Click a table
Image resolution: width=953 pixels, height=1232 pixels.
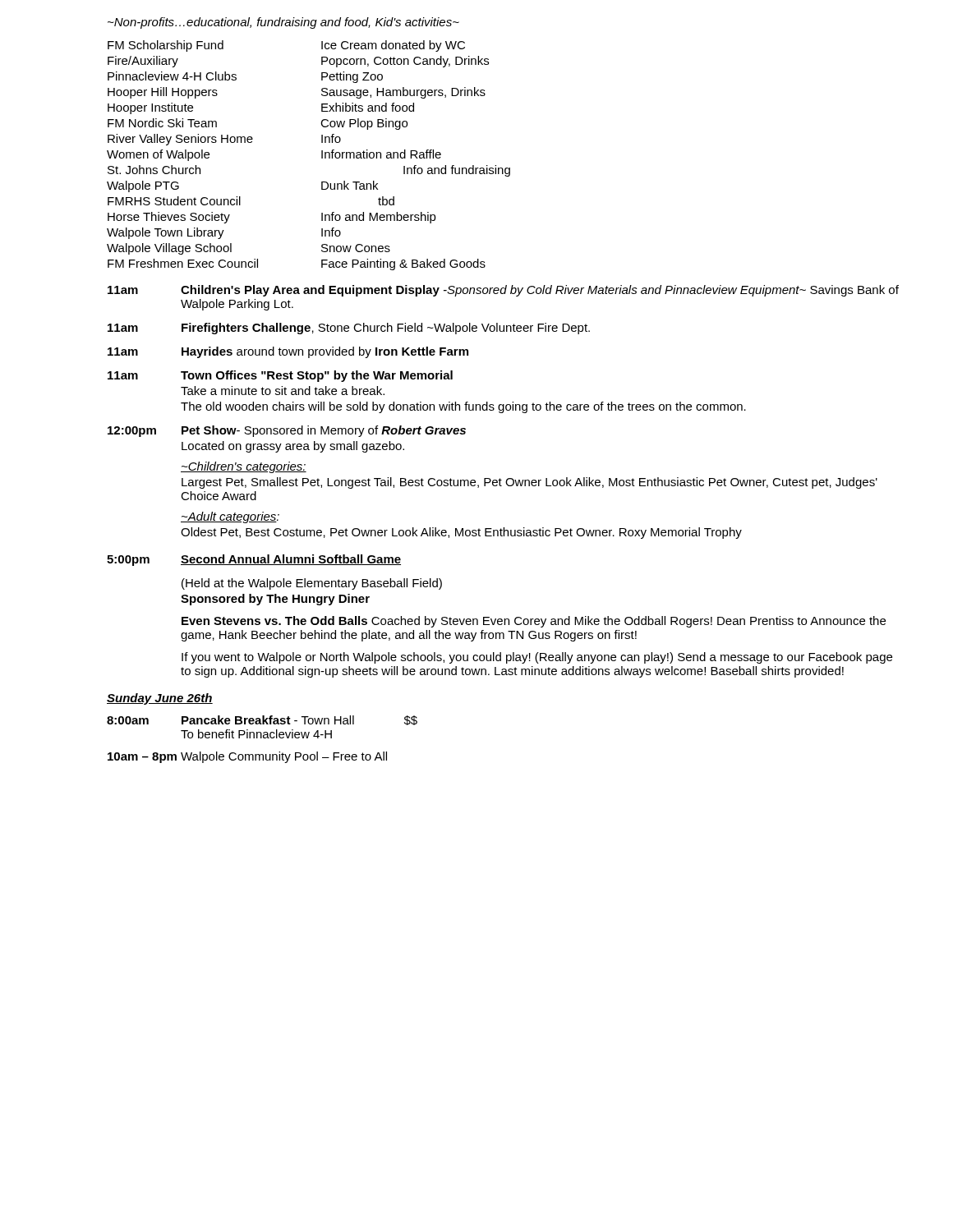(505, 154)
